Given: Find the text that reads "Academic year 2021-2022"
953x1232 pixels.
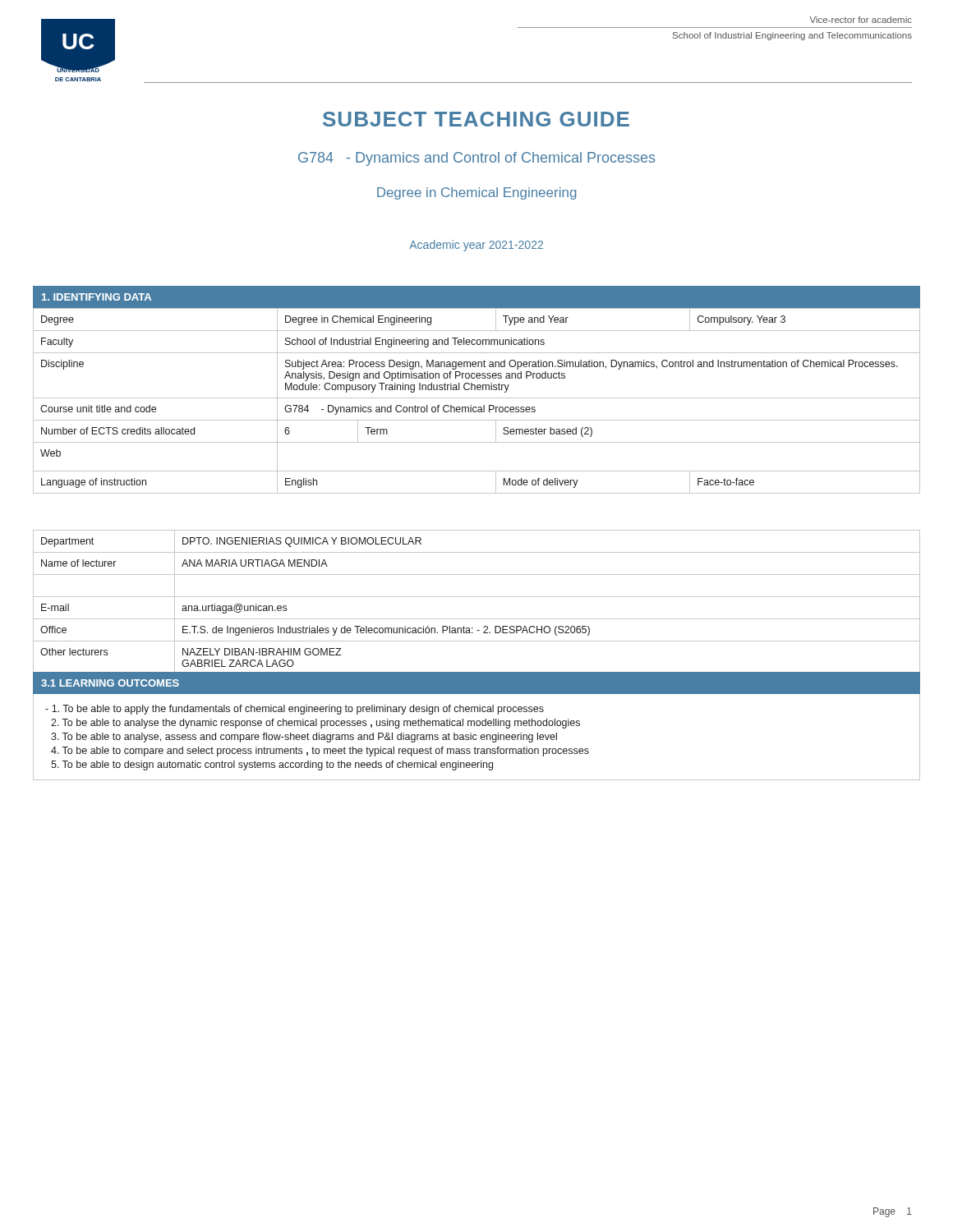Looking at the screenshot, I should 476,245.
